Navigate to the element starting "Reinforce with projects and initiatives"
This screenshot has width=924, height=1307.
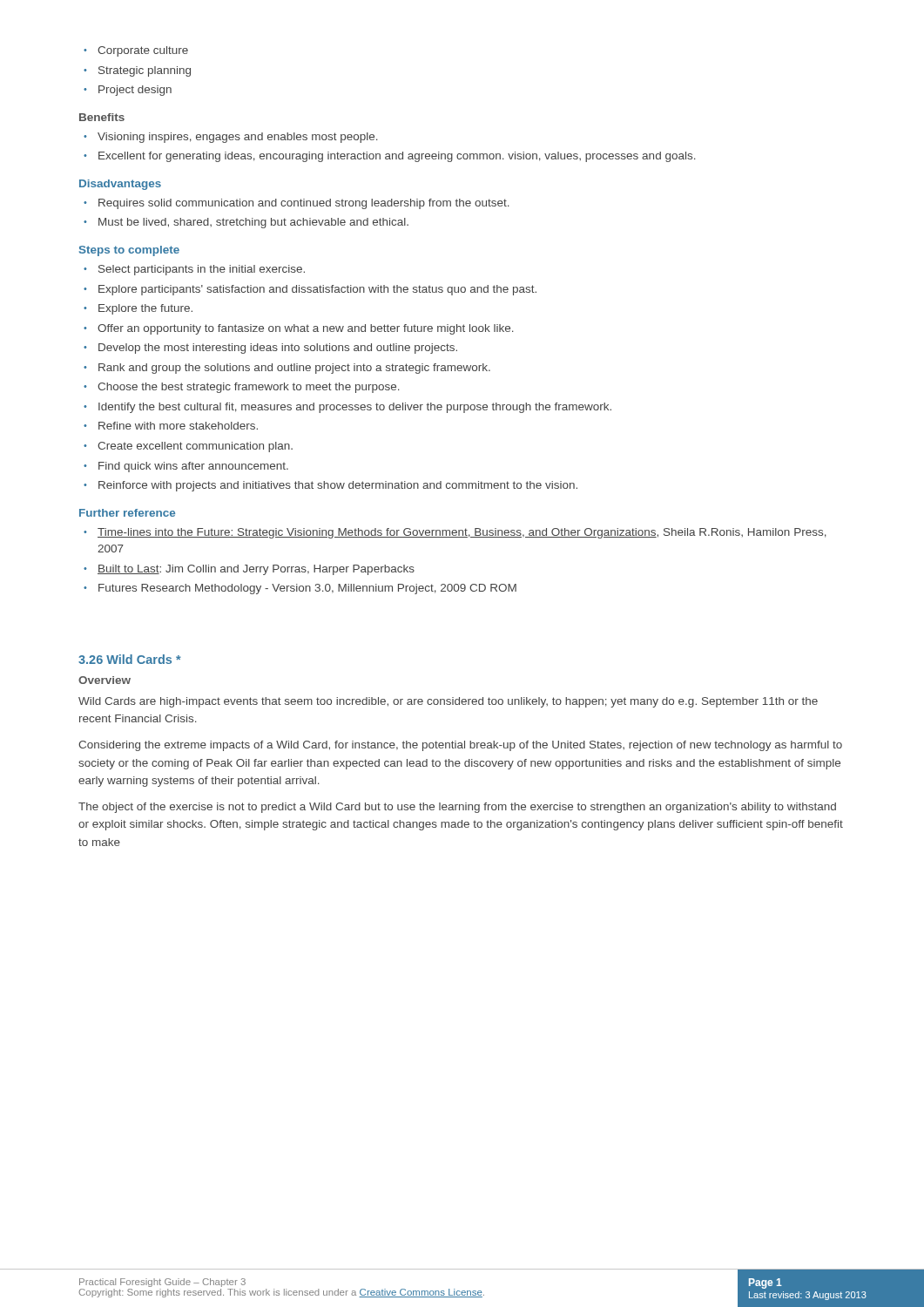point(338,485)
